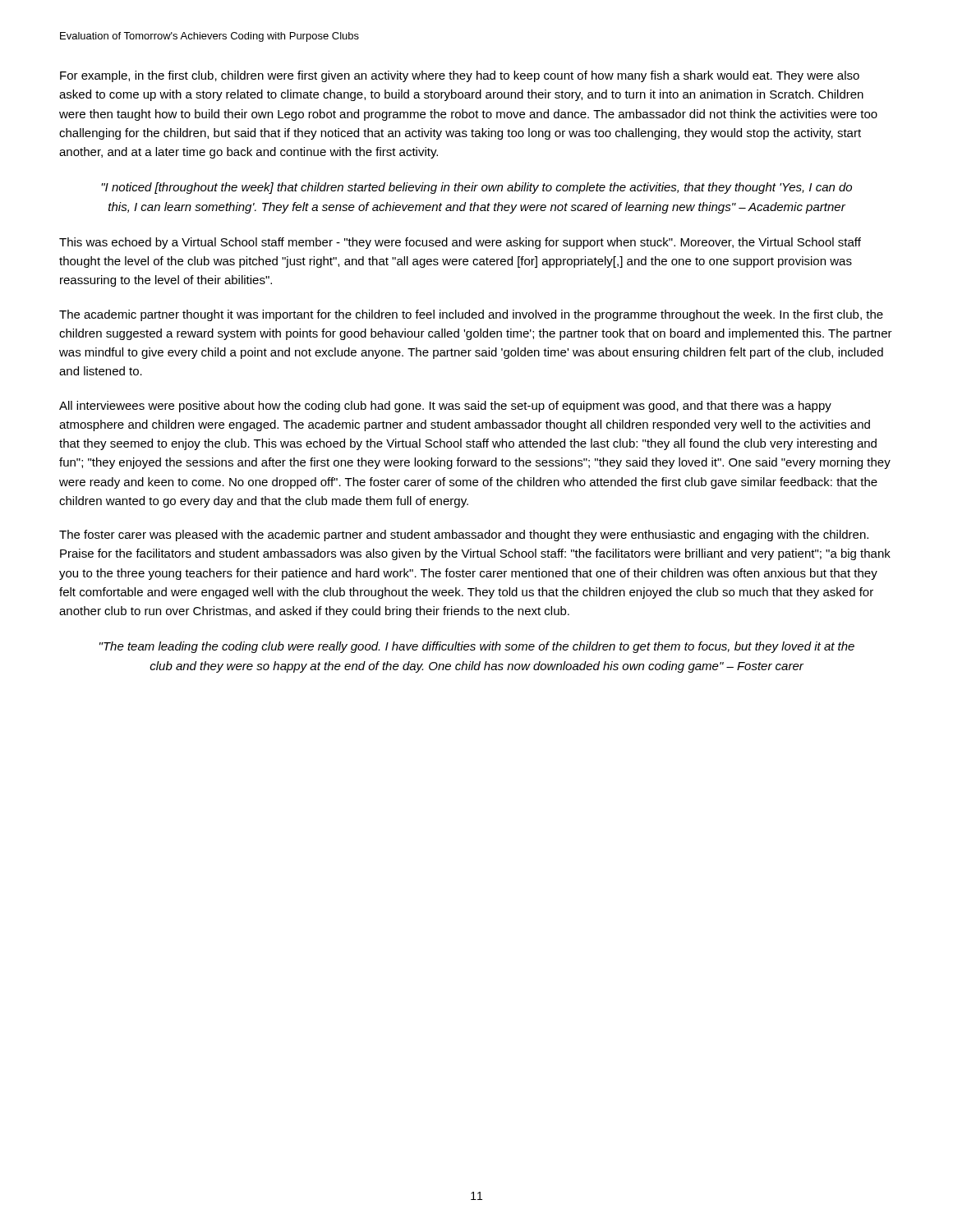Click on the element starting "All interviewees were positive"
This screenshot has height=1232, width=953.
point(475,453)
